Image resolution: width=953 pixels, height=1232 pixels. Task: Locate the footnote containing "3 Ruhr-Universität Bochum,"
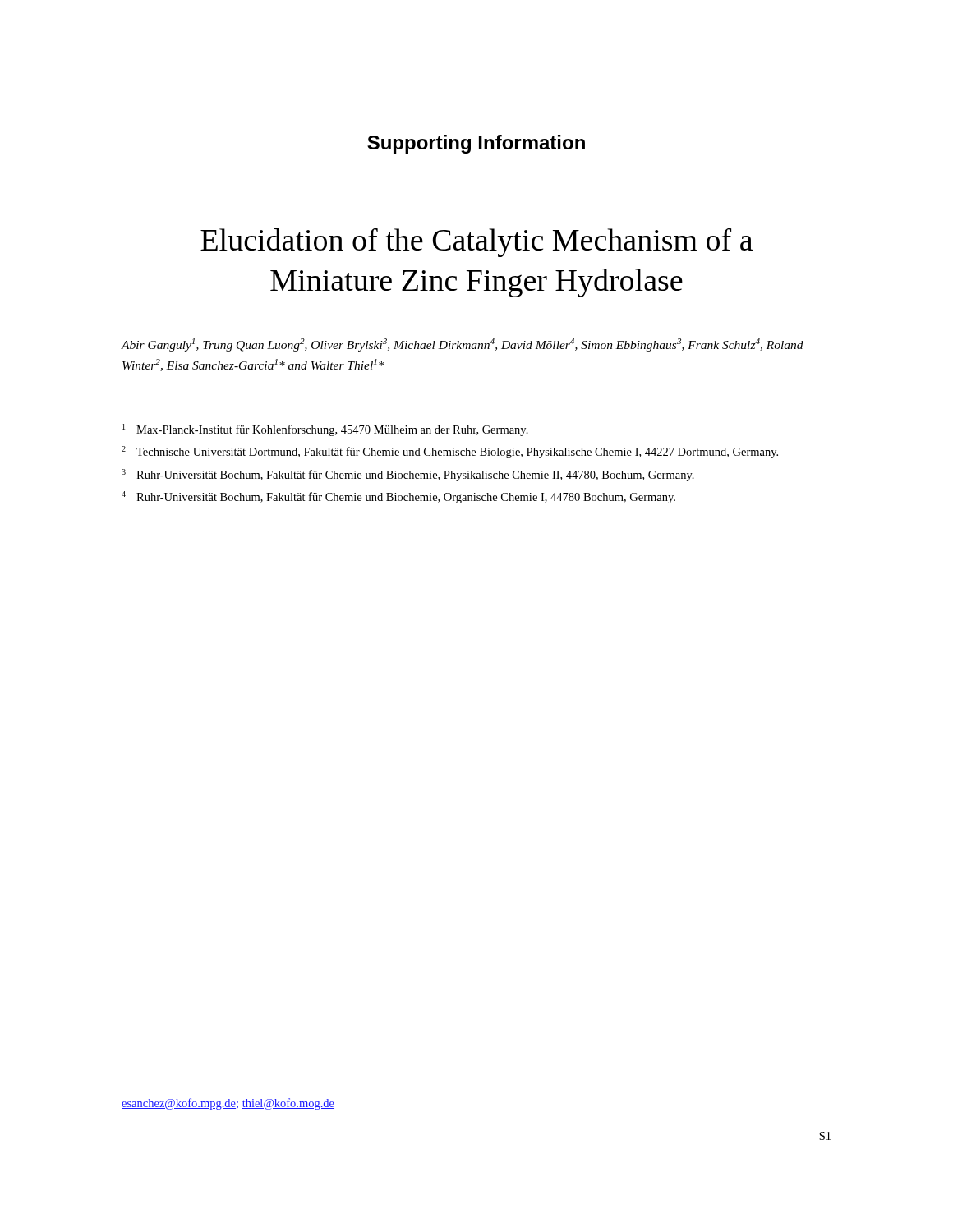point(408,475)
